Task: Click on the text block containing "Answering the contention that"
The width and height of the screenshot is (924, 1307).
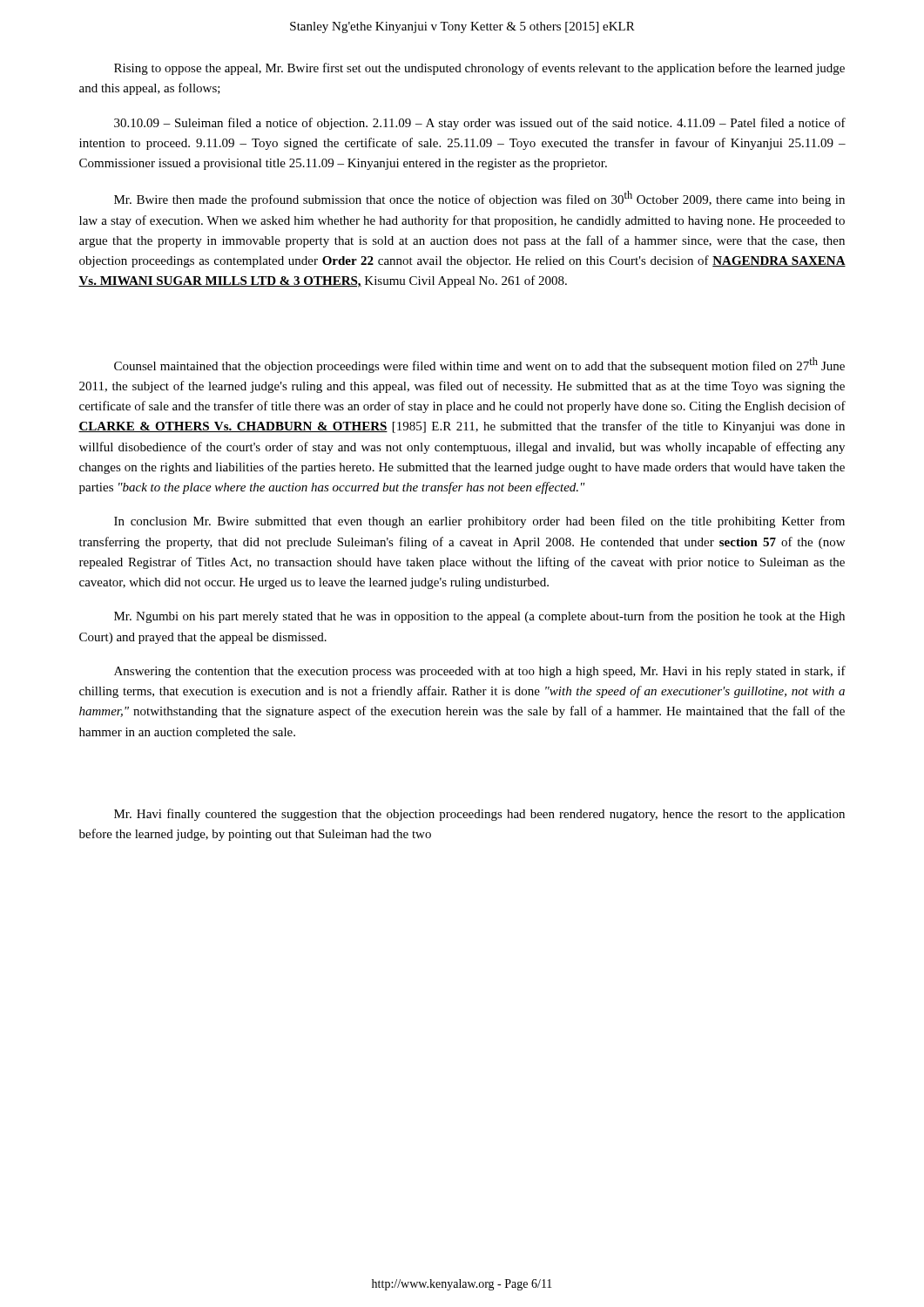Action: (x=462, y=701)
